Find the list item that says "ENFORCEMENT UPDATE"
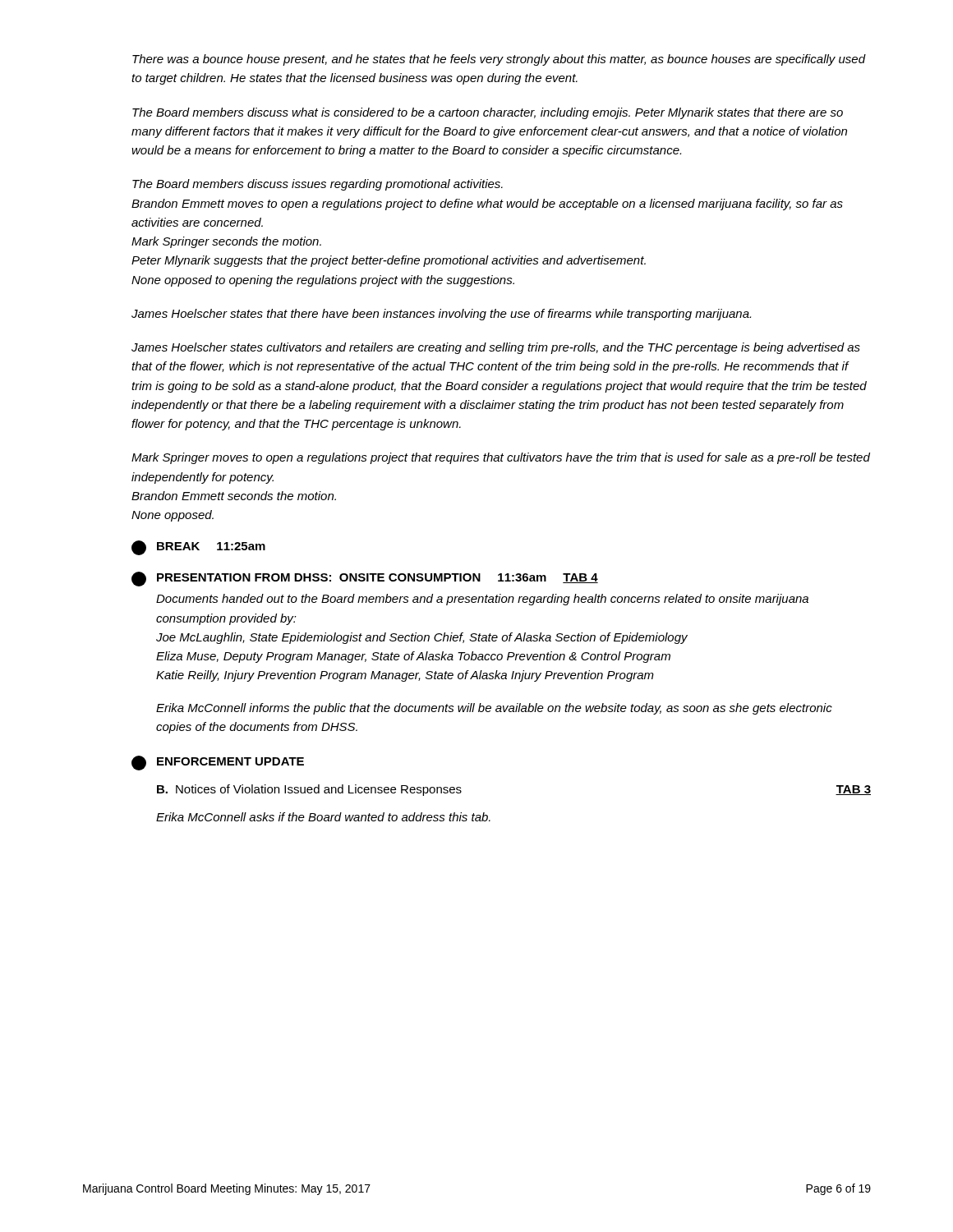This screenshot has height=1232, width=953. pyautogui.click(x=218, y=763)
